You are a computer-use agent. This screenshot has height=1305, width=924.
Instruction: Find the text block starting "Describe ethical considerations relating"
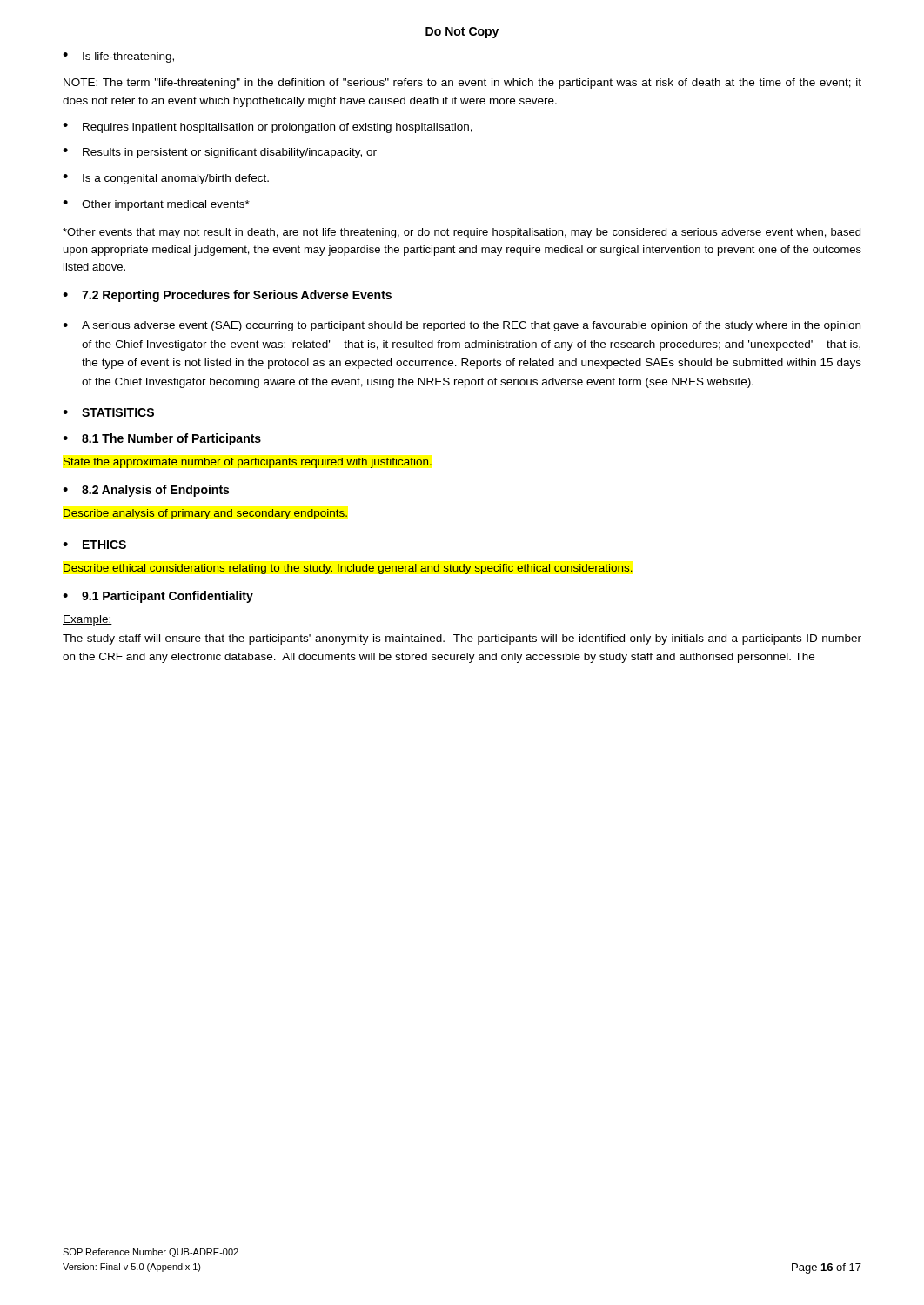click(348, 568)
